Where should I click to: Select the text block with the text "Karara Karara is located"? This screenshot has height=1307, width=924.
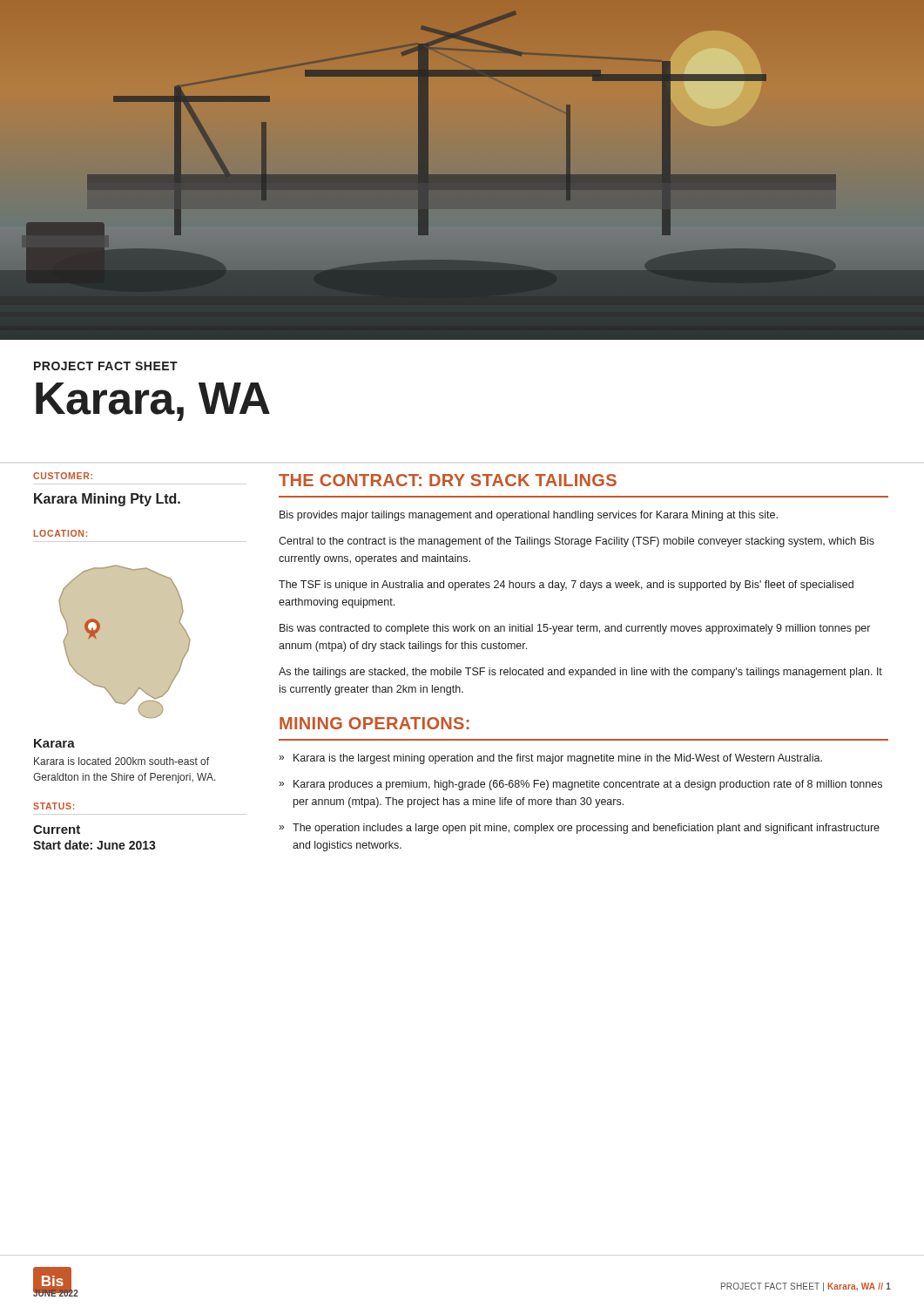140,760
